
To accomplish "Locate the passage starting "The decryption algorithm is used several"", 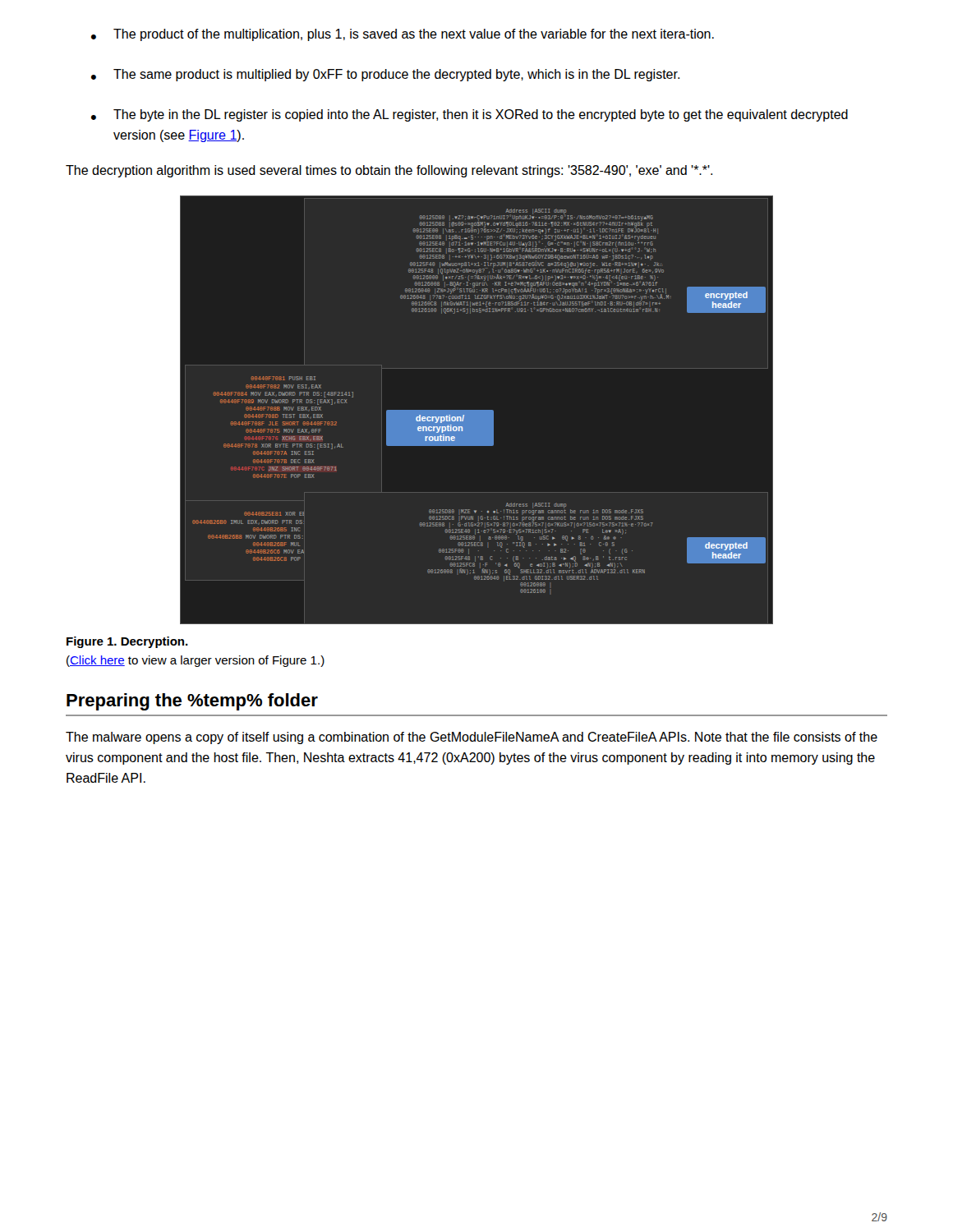I will (390, 170).
